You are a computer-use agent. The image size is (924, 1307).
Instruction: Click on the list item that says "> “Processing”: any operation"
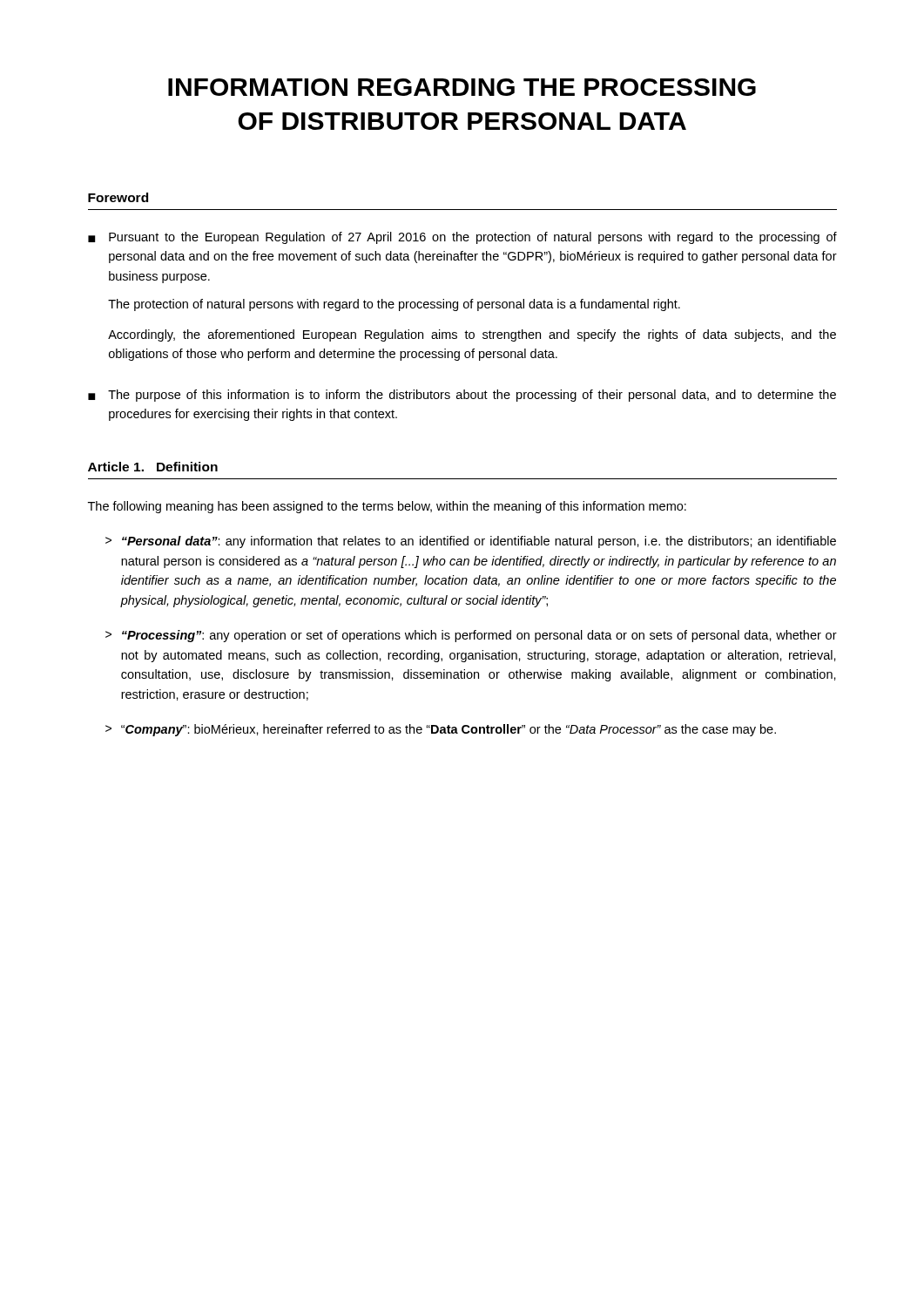point(471,665)
